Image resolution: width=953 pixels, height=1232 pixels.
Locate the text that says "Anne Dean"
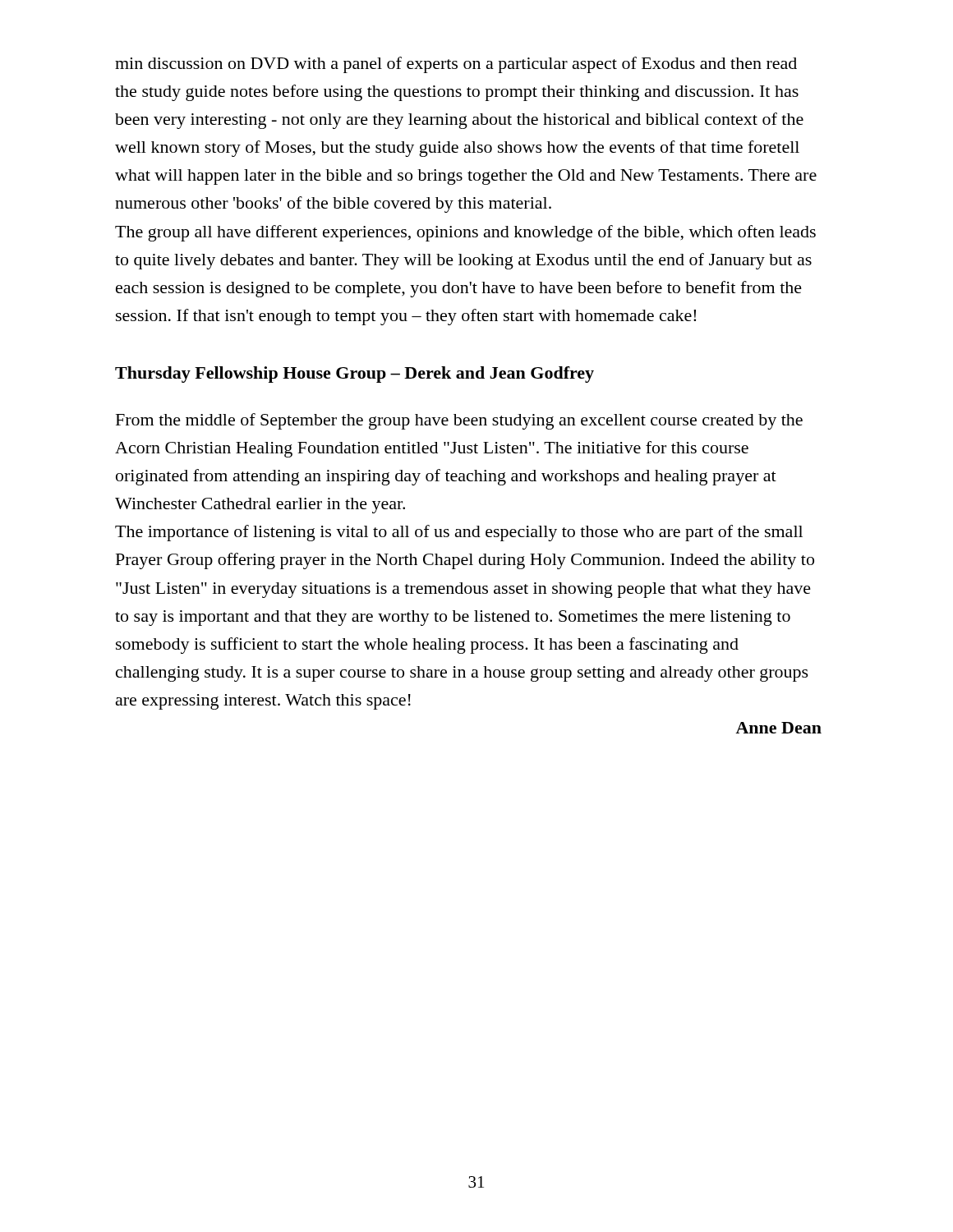pyautogui.click(x=779, y=727)
